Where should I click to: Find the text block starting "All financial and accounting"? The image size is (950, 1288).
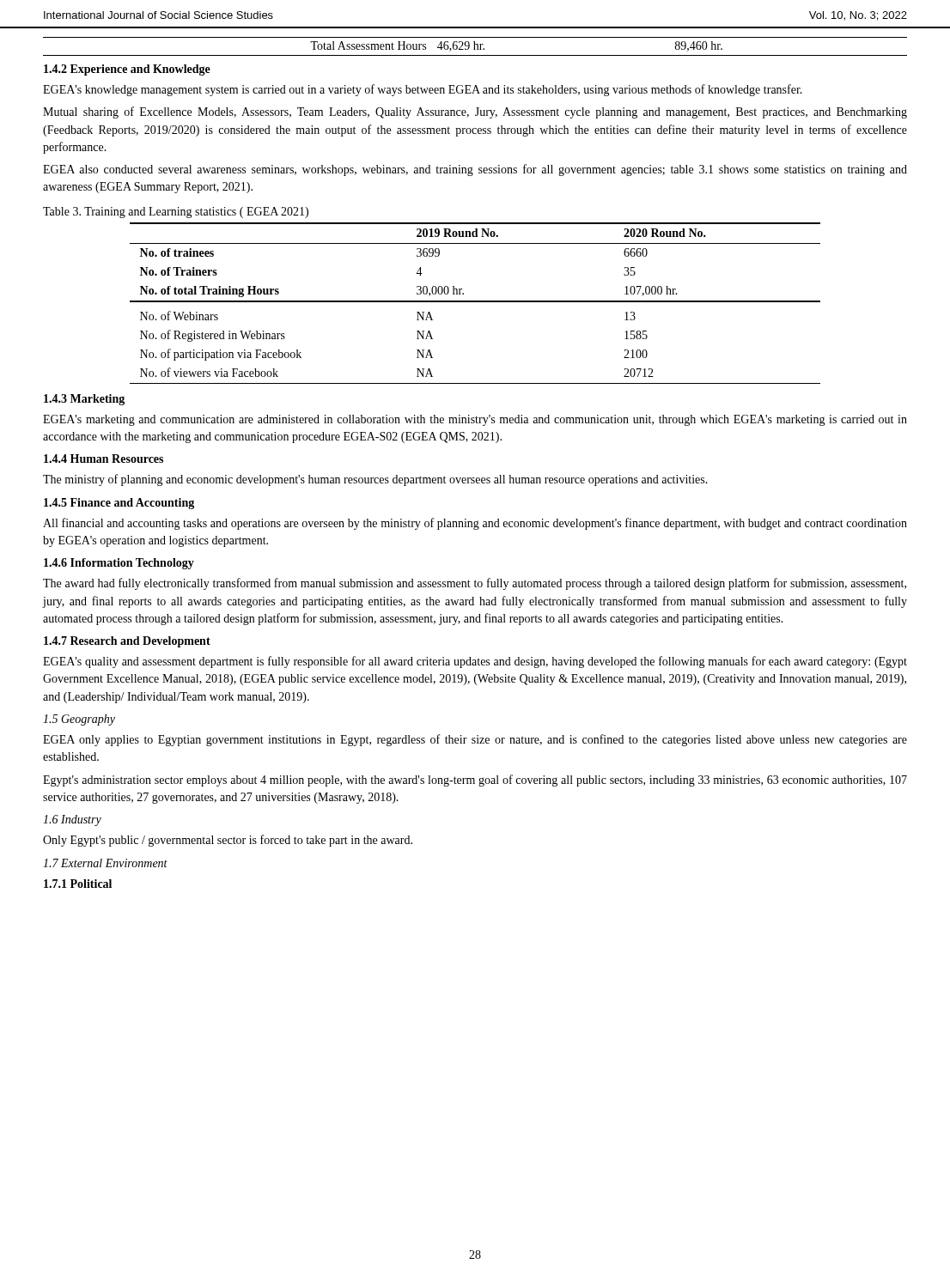pyautogui.click(x=475, y=532)
